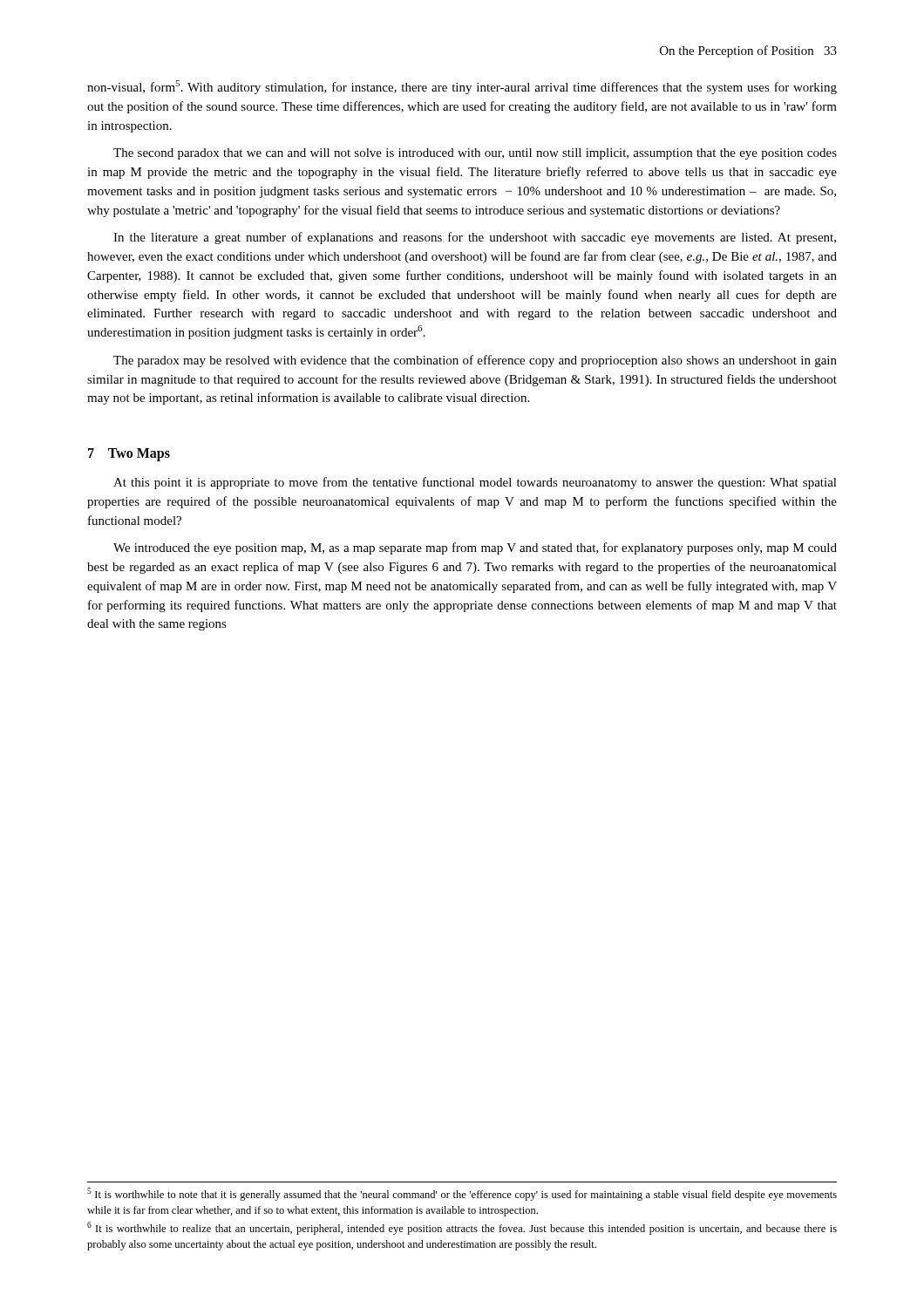
Task: Locate the passage starting "The second paradox that"
Action: coord(462,182)
